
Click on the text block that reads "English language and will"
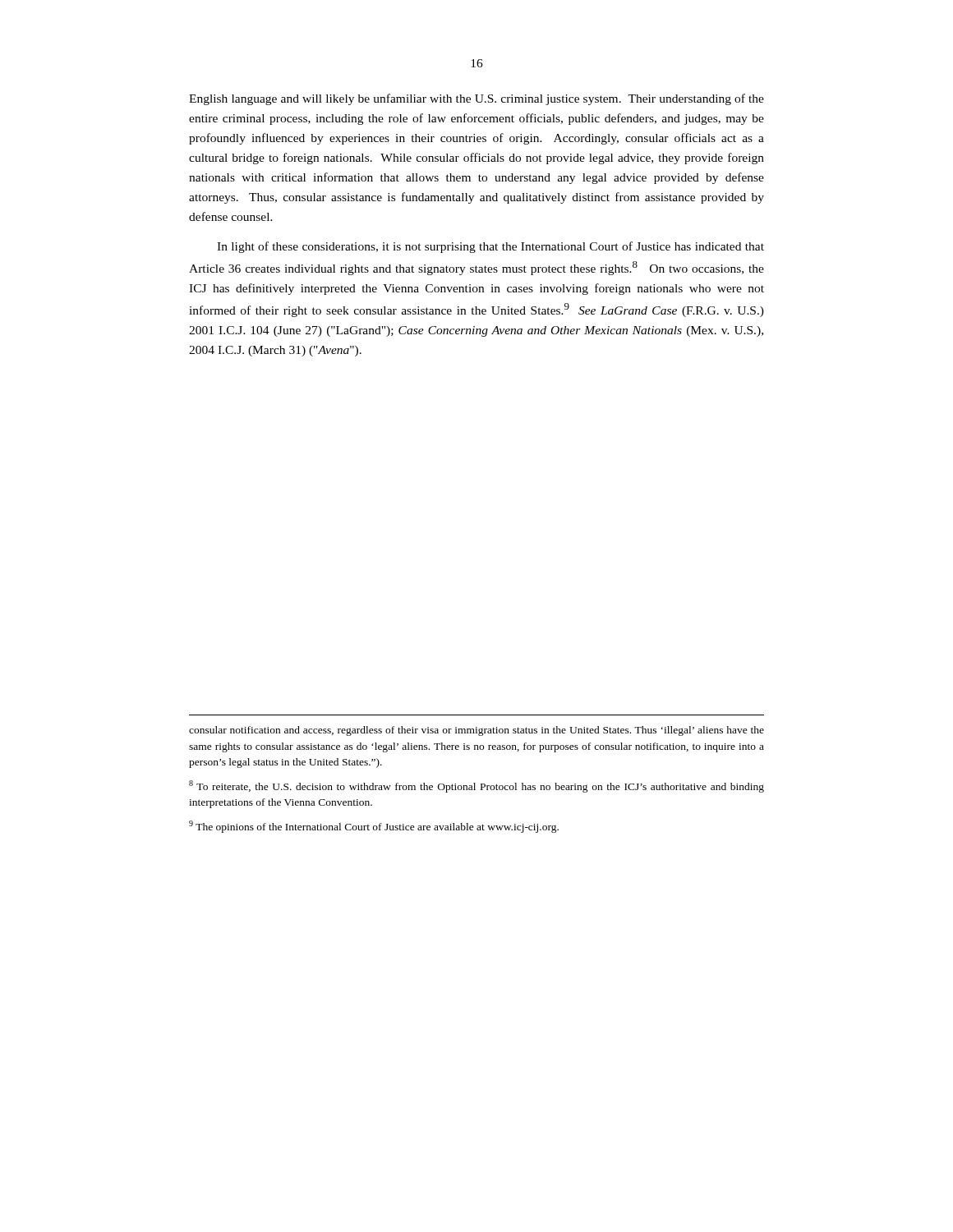476,99
